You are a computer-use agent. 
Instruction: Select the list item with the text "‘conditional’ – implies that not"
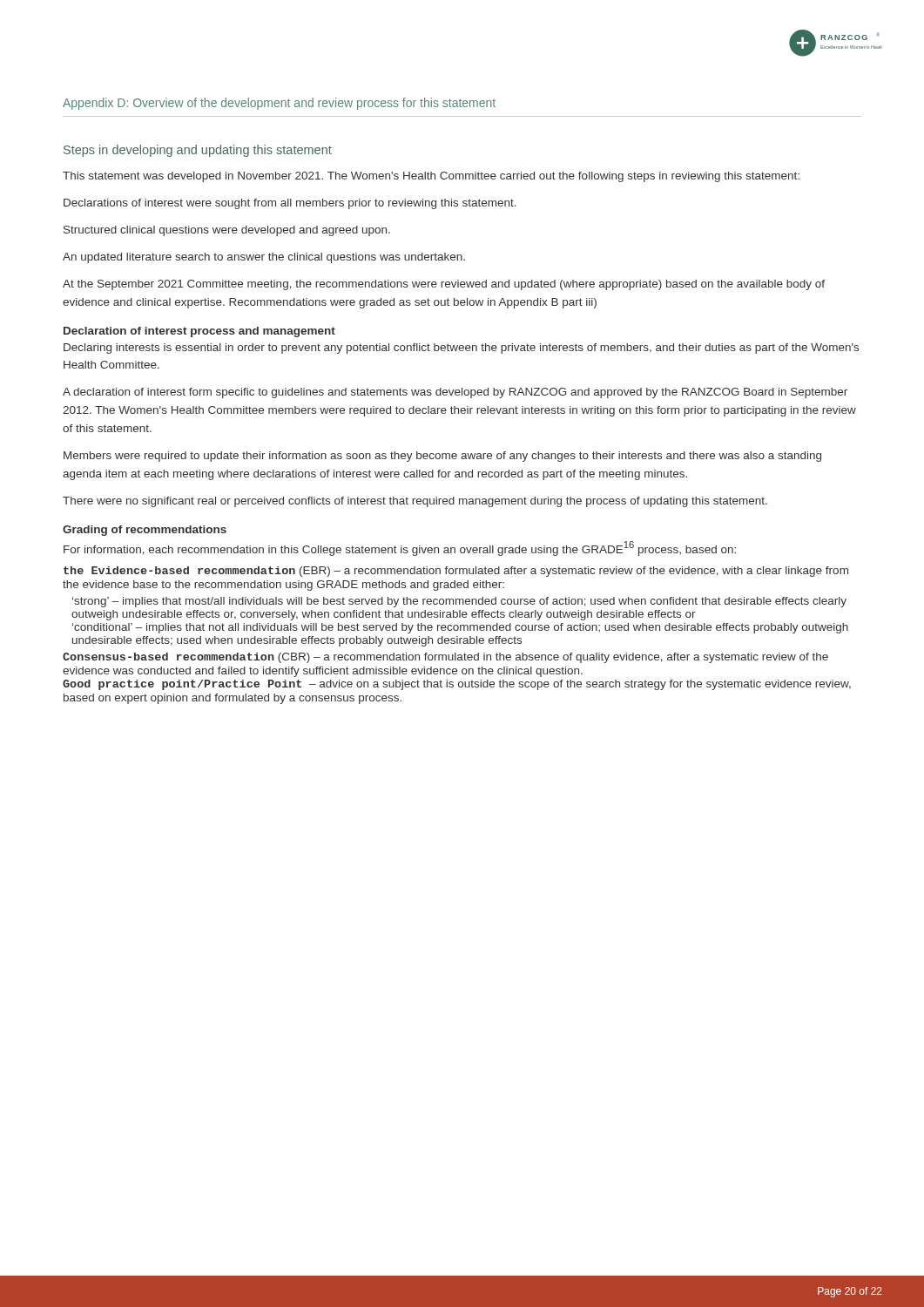tap(466, 634)
